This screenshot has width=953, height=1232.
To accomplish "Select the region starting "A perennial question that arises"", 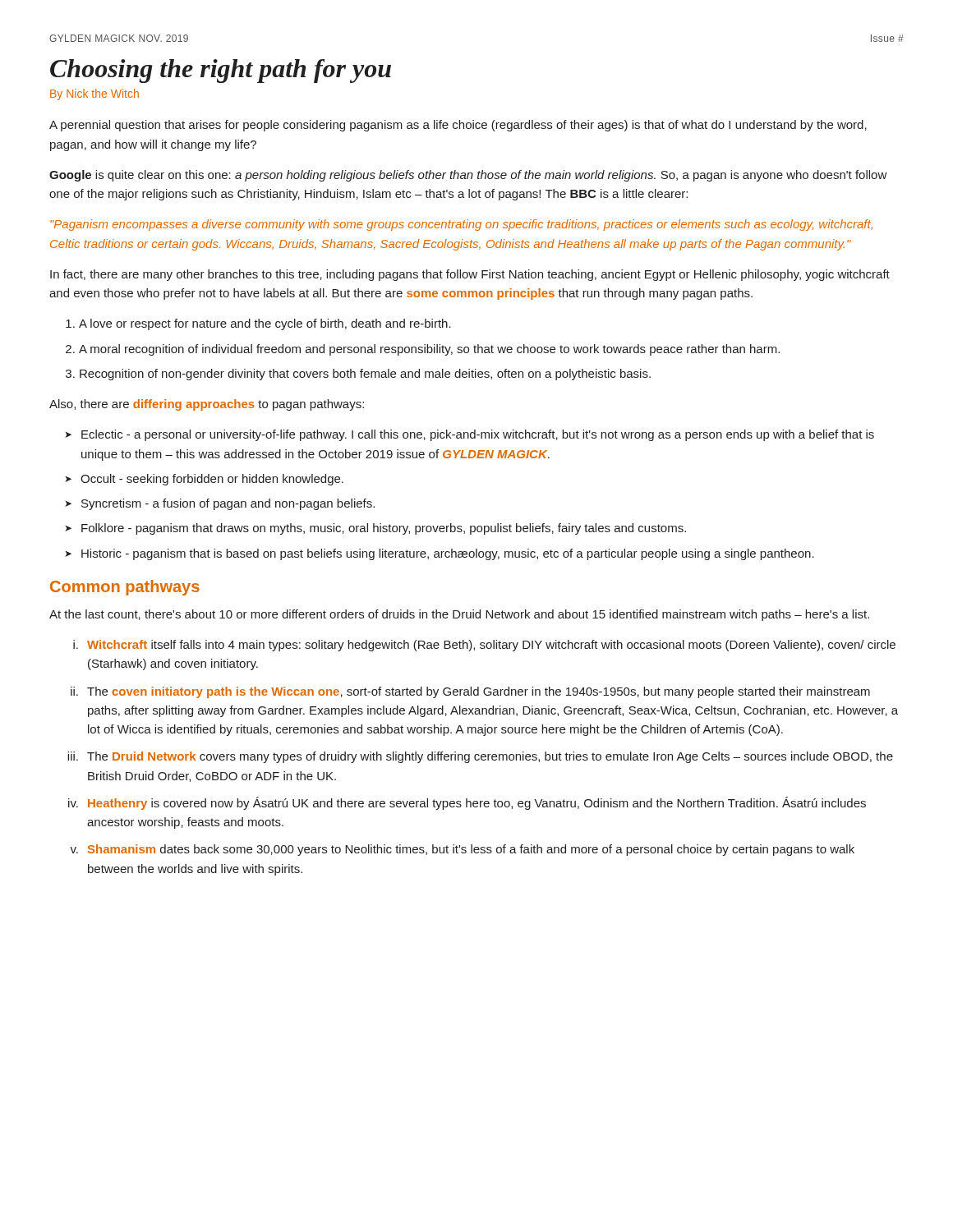I will click(x=458, y=134).
